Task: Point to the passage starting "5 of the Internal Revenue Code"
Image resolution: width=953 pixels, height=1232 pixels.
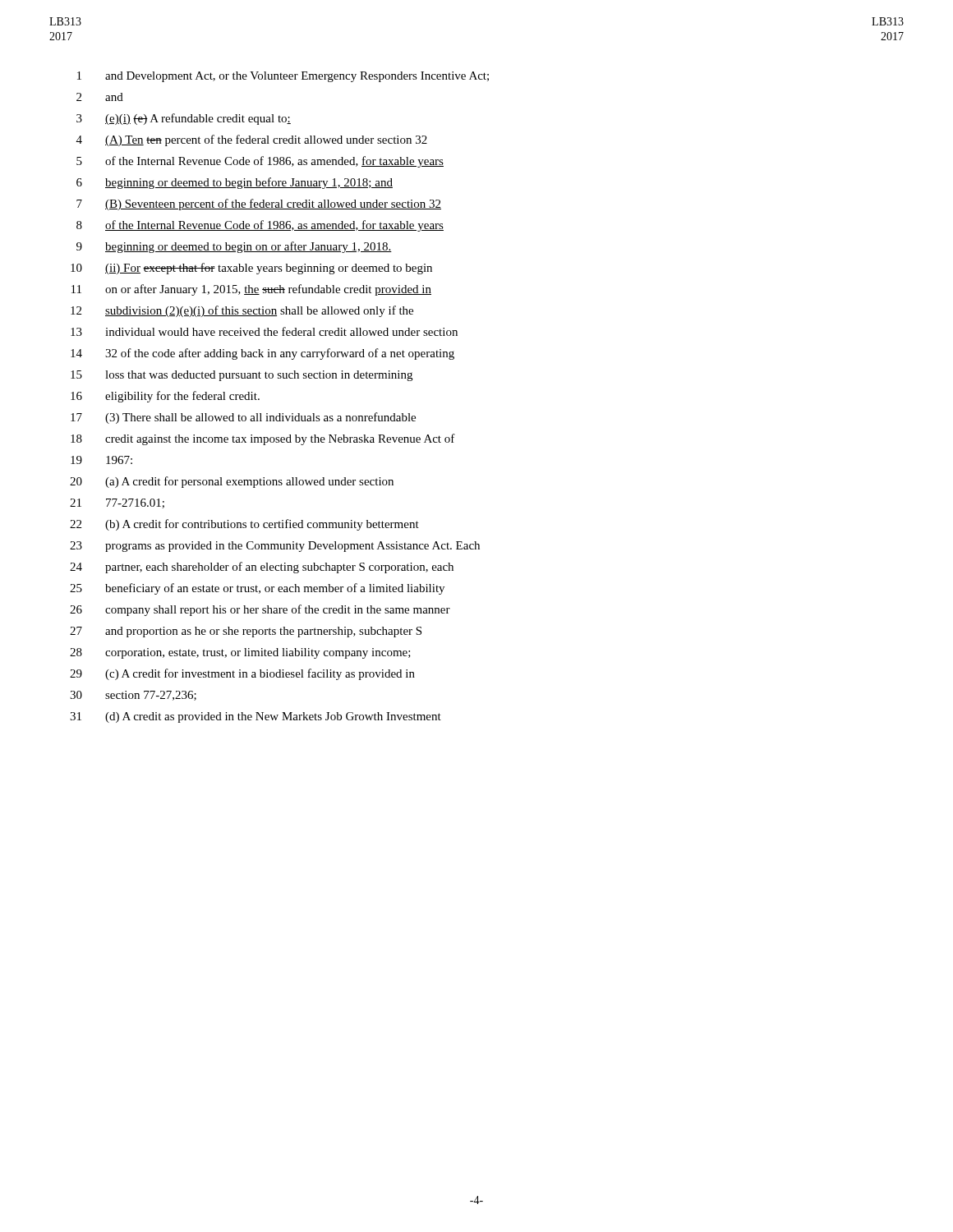Action: pyautogui.click(x=260, y=162)
